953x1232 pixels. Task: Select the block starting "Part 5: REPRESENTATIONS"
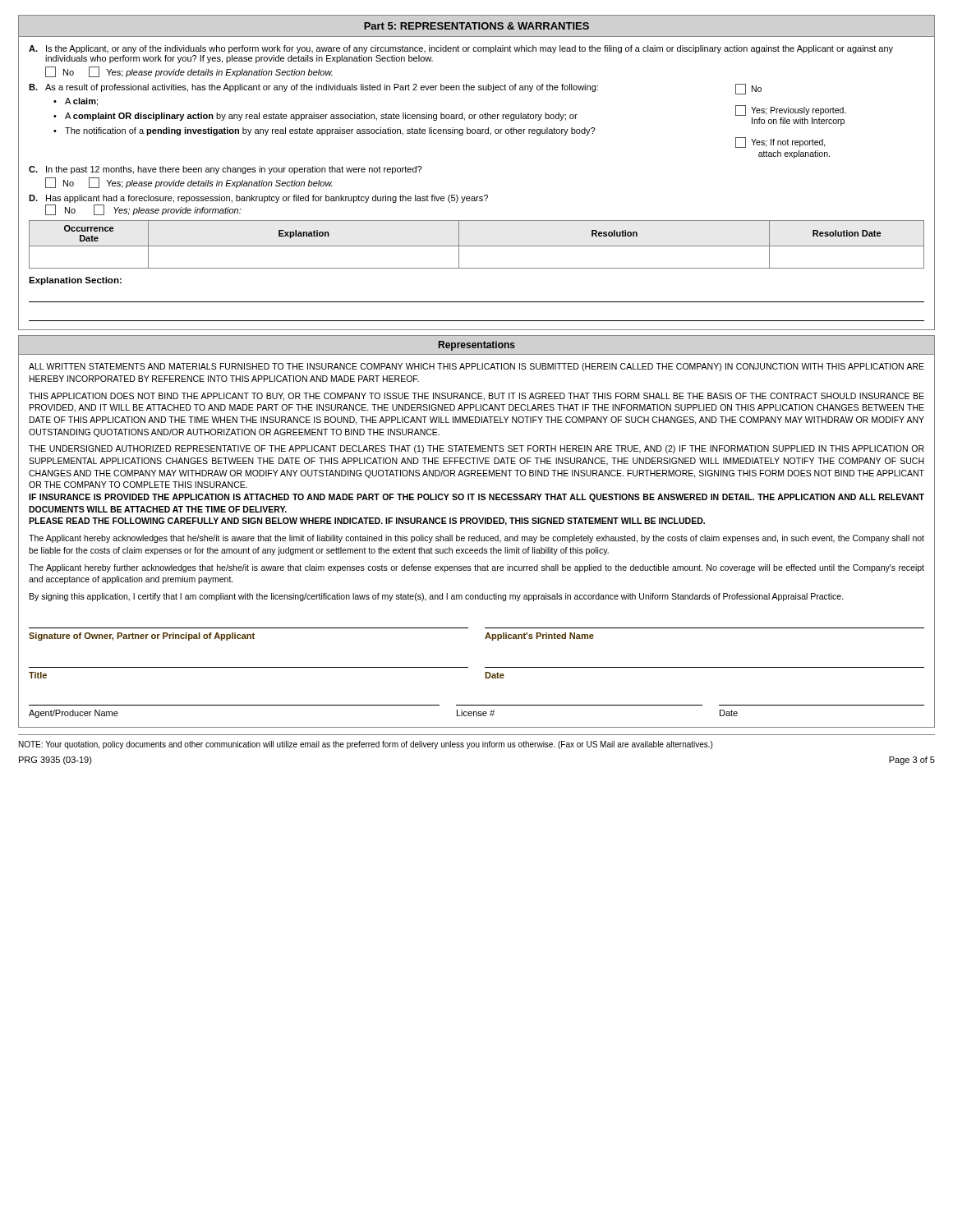pyautogui.click(x=476, y=26)
